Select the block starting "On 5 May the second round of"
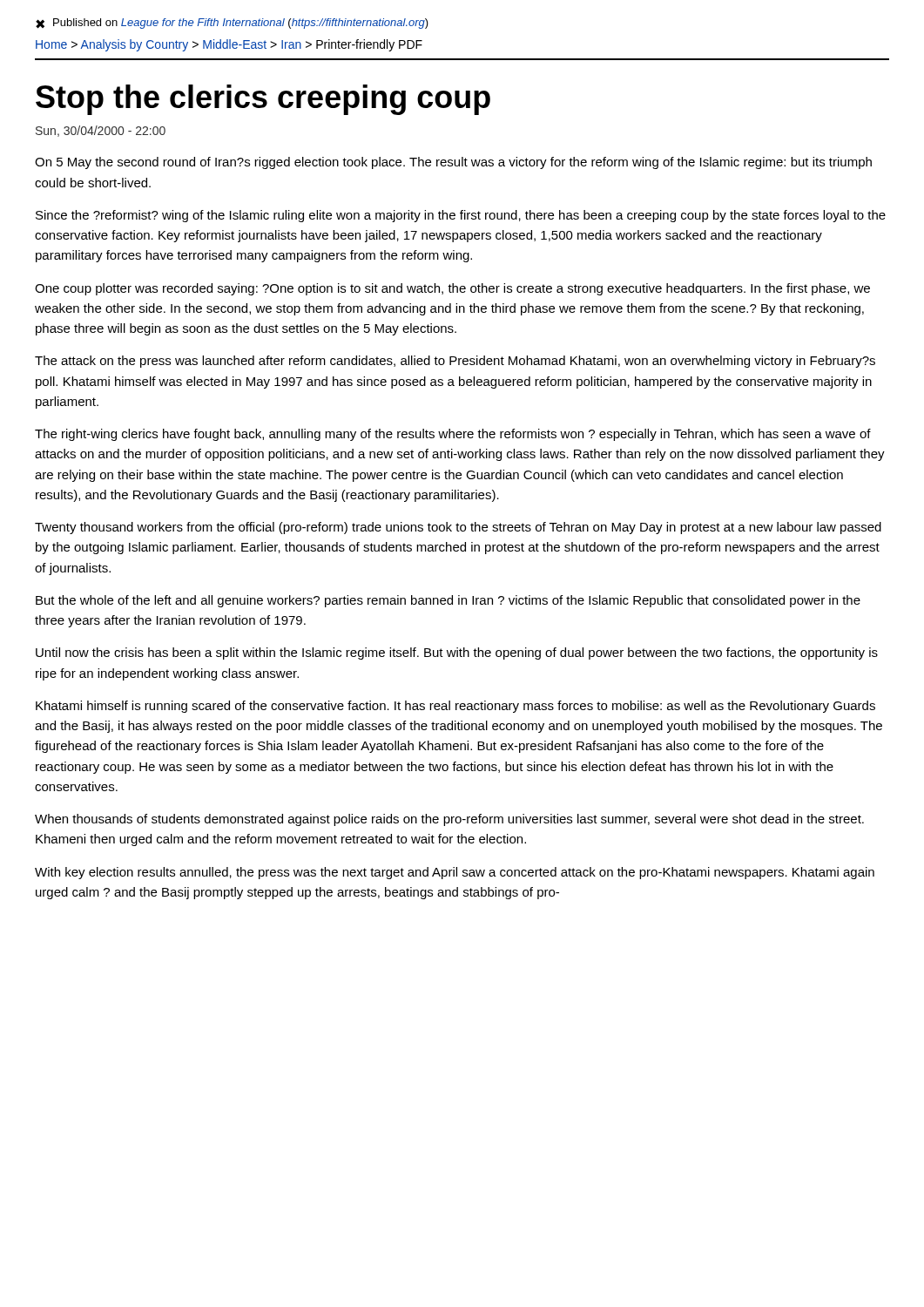Viewport: 924px width, 1307px height. click(454, 172)
